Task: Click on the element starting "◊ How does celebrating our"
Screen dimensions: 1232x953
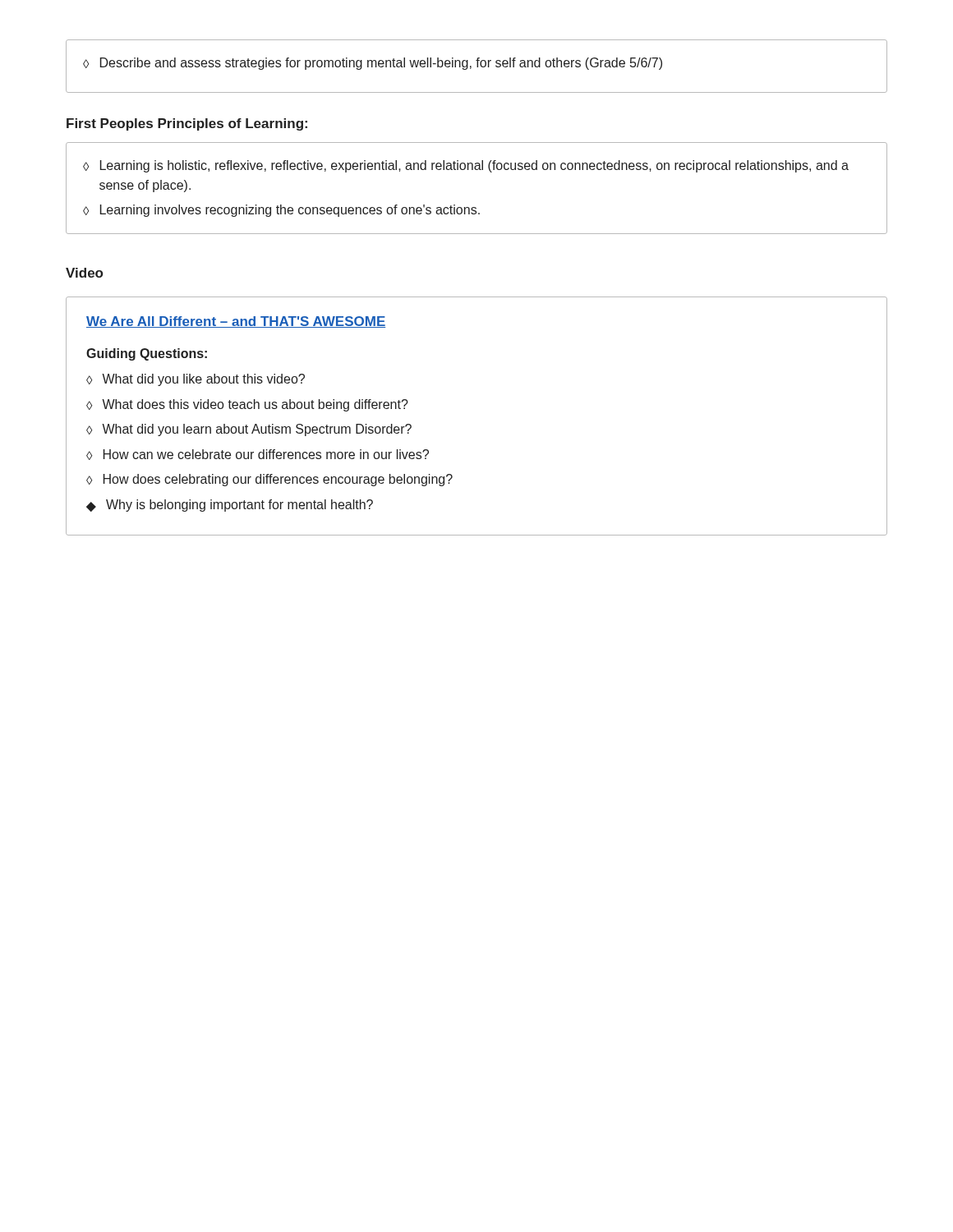Action: tap(270, 480)
